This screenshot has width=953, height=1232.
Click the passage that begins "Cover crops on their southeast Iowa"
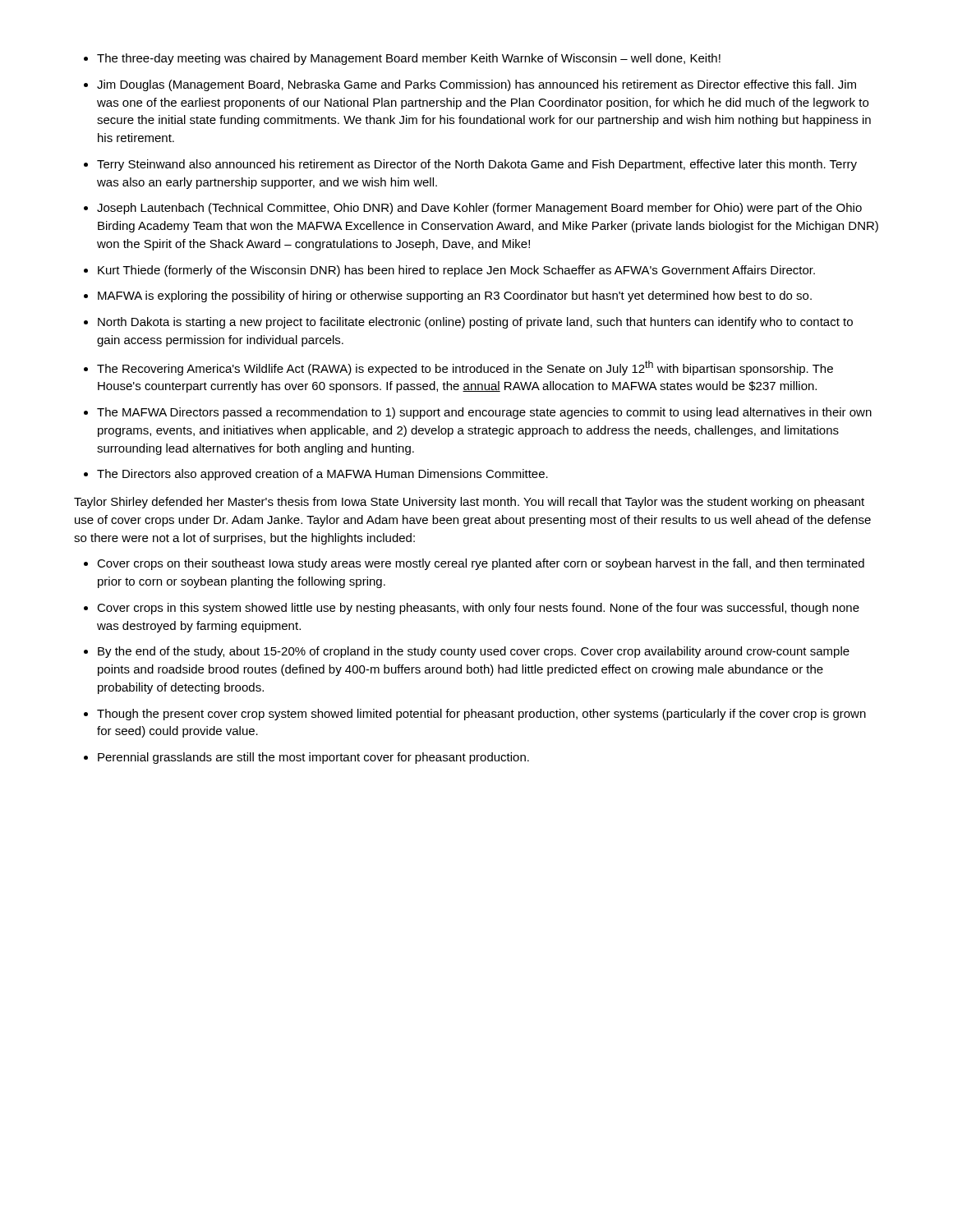488,573
